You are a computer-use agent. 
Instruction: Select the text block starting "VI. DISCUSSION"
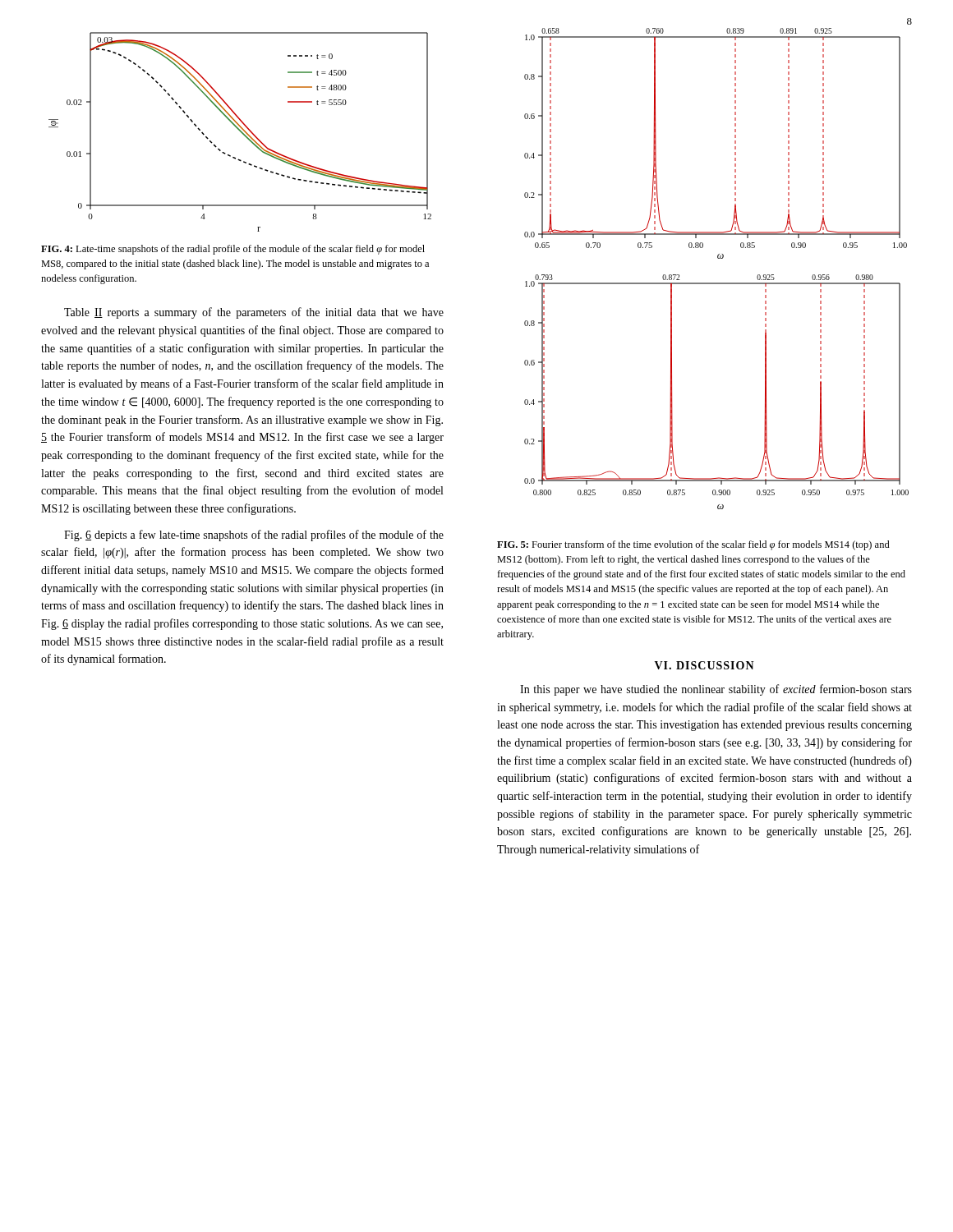pos(705,666)
